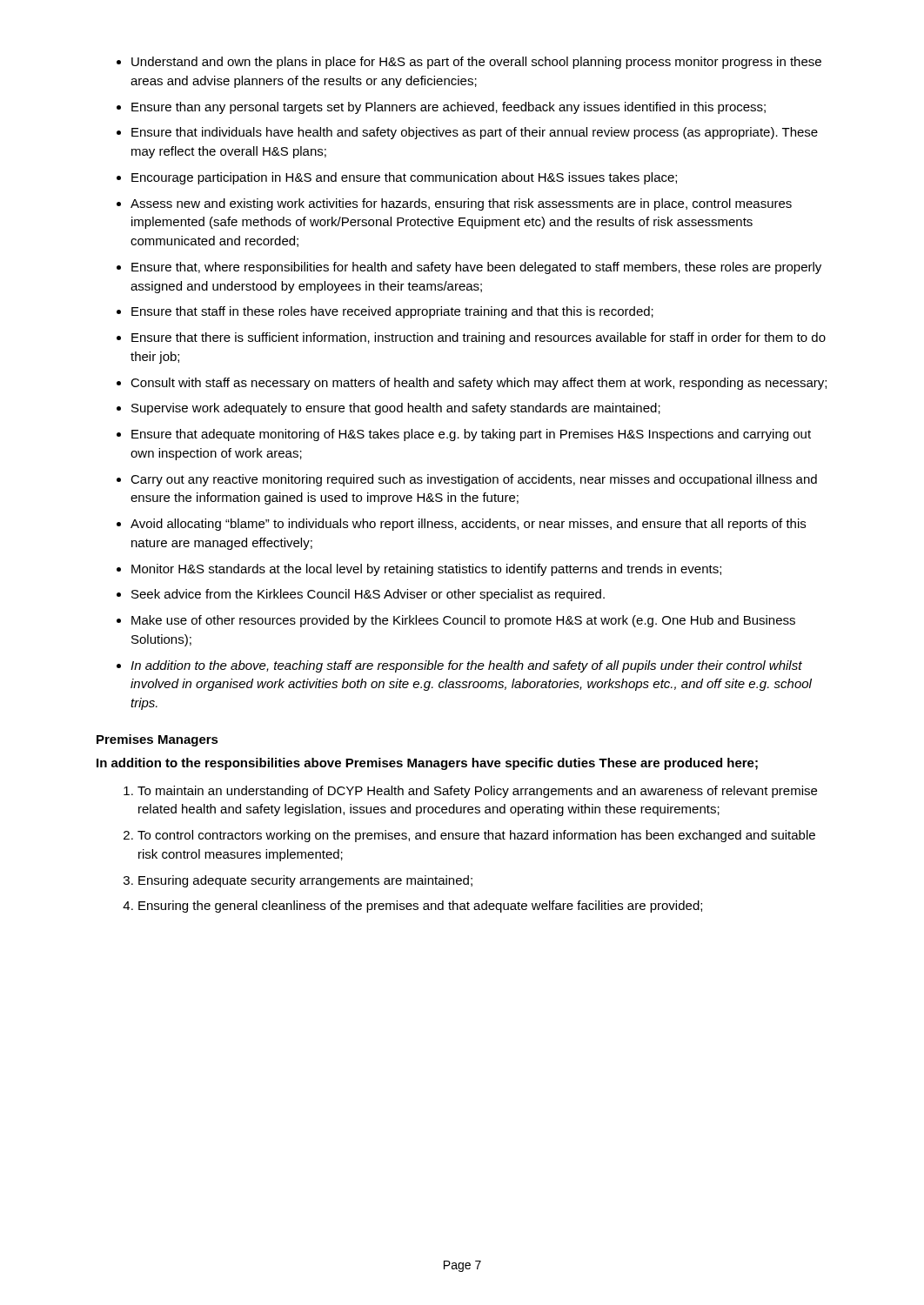Image resolution: width=924 pixels, height=1305 pixels.
Task: Point to the passage starting "To control contractors working on the premises, and"
Action: tap(477, 844)
